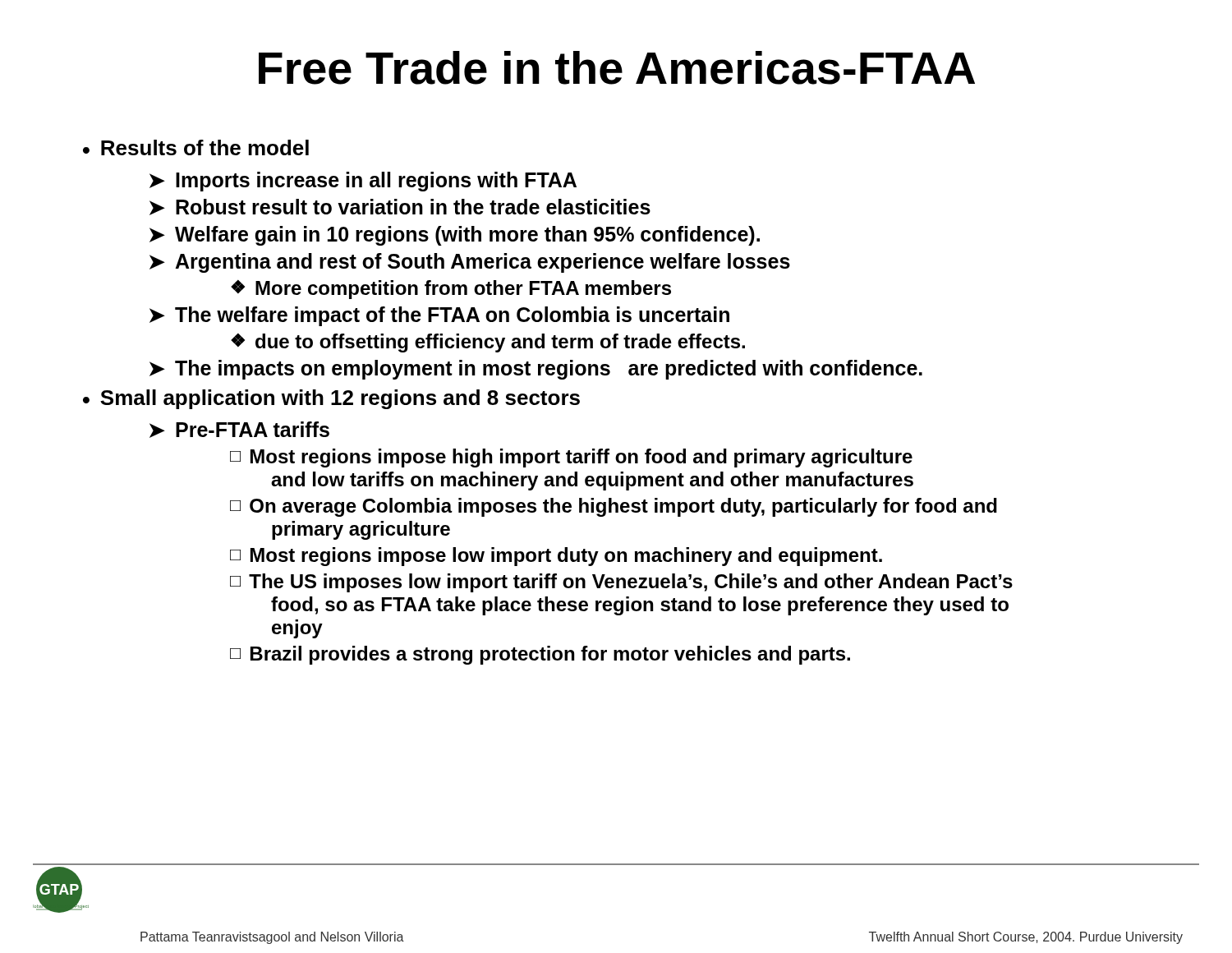Point to the block beginning "□ Brazil provides"
Screen dimensions: 953x1232
541,654
